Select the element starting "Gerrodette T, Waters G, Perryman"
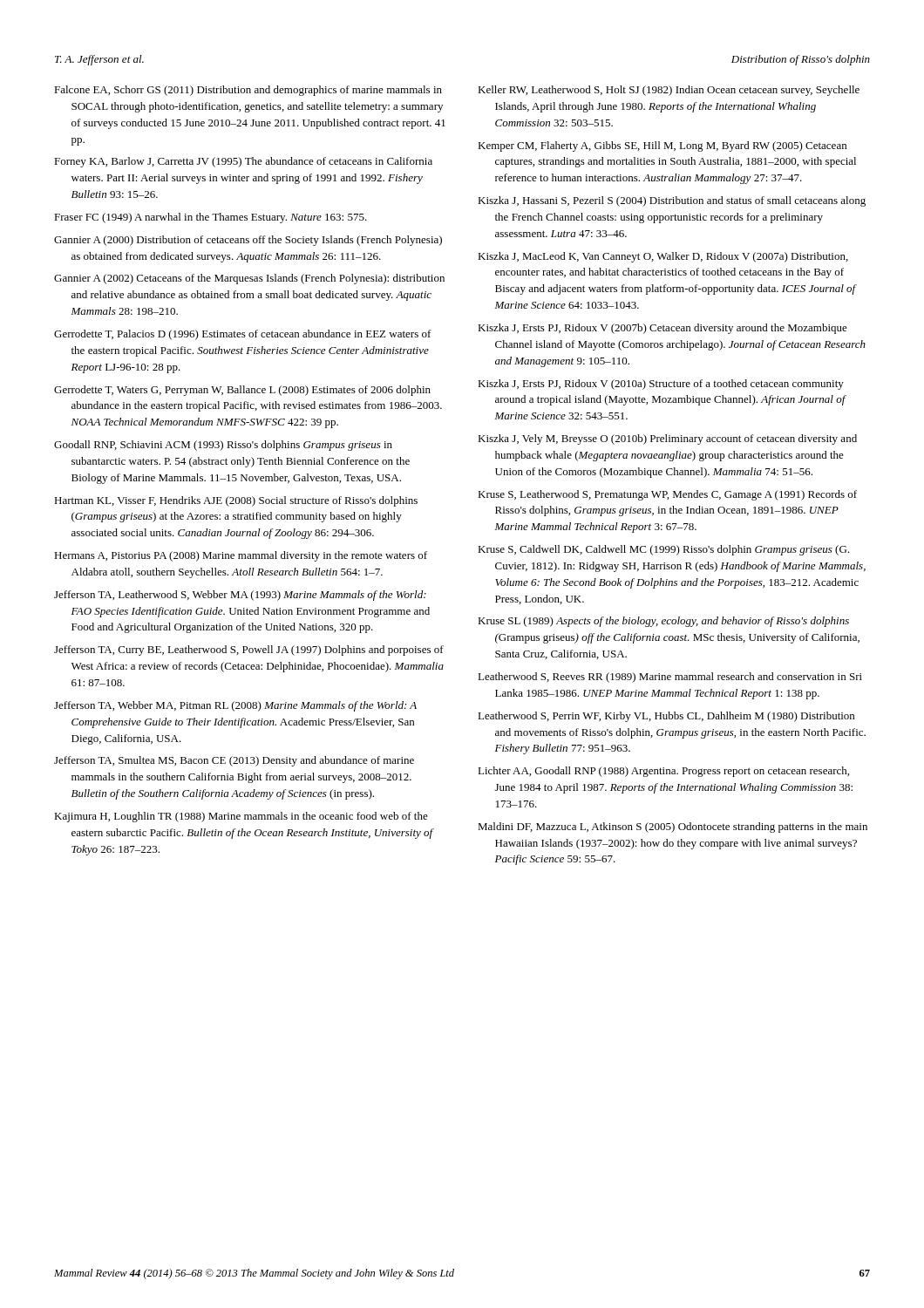 248,405
